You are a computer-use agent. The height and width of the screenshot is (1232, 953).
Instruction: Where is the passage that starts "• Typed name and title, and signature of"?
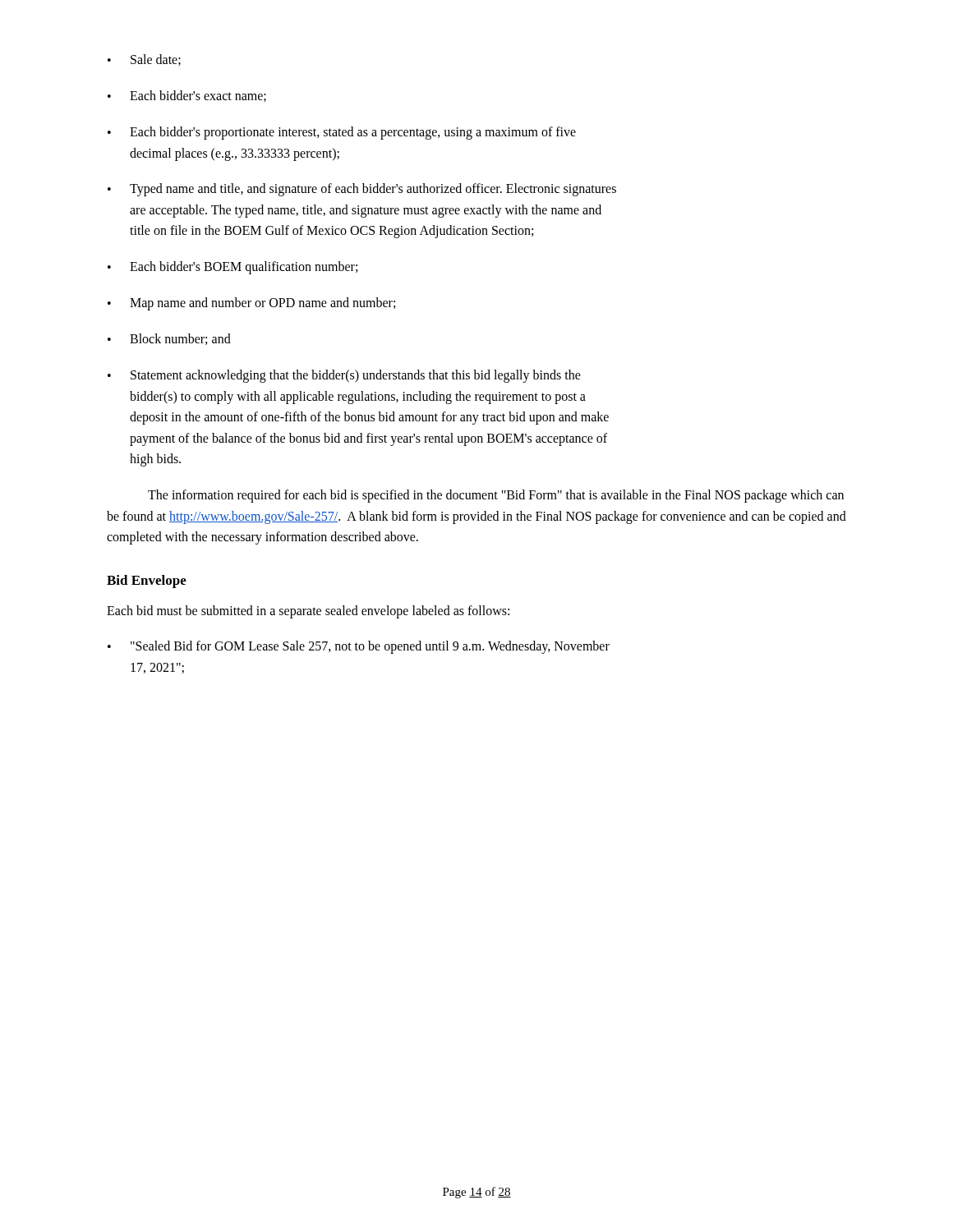(476, 210)
